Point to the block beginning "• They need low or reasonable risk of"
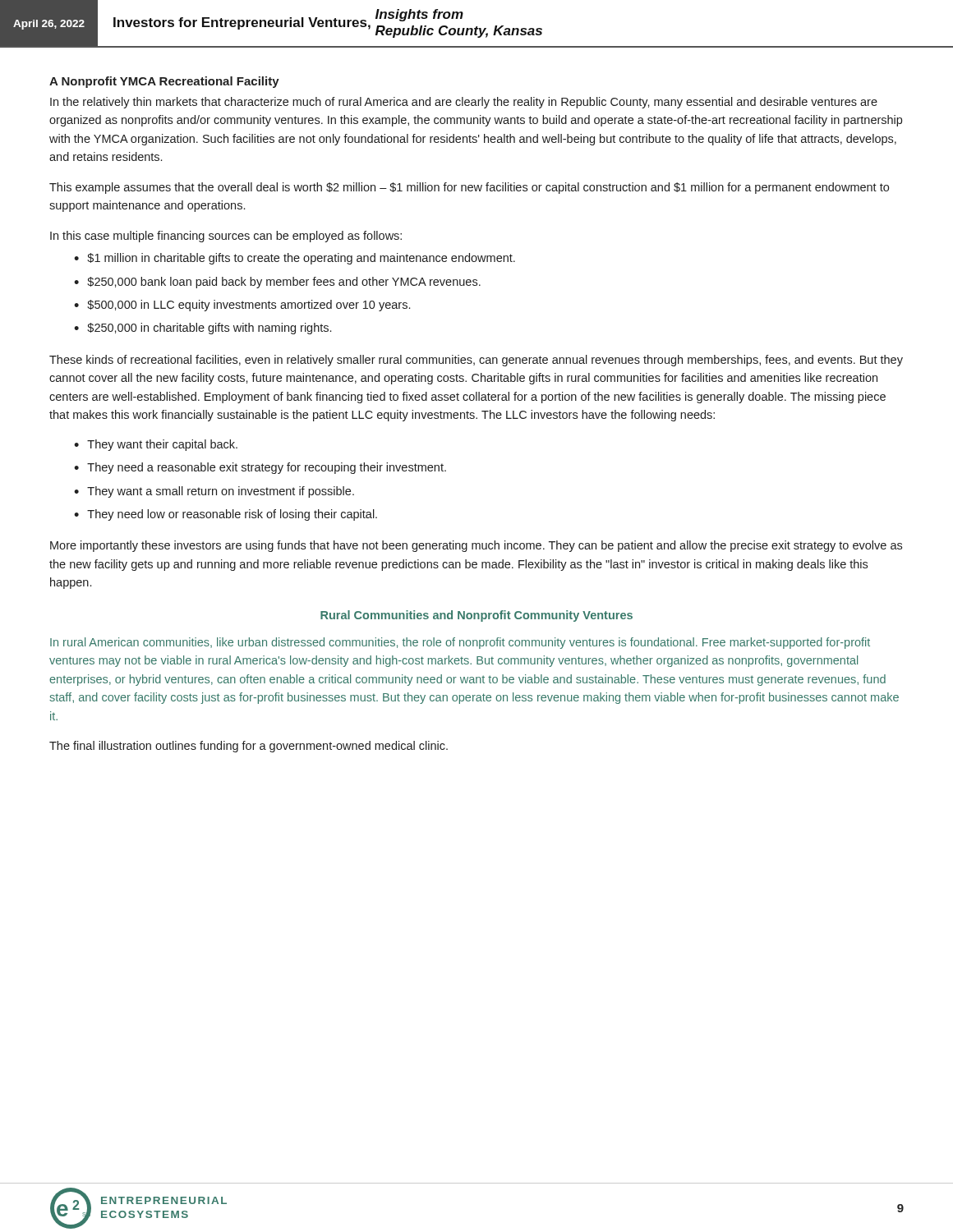The width and height of the screenshot is (953, 1232). pyautogui.click(x=226, y=515)
